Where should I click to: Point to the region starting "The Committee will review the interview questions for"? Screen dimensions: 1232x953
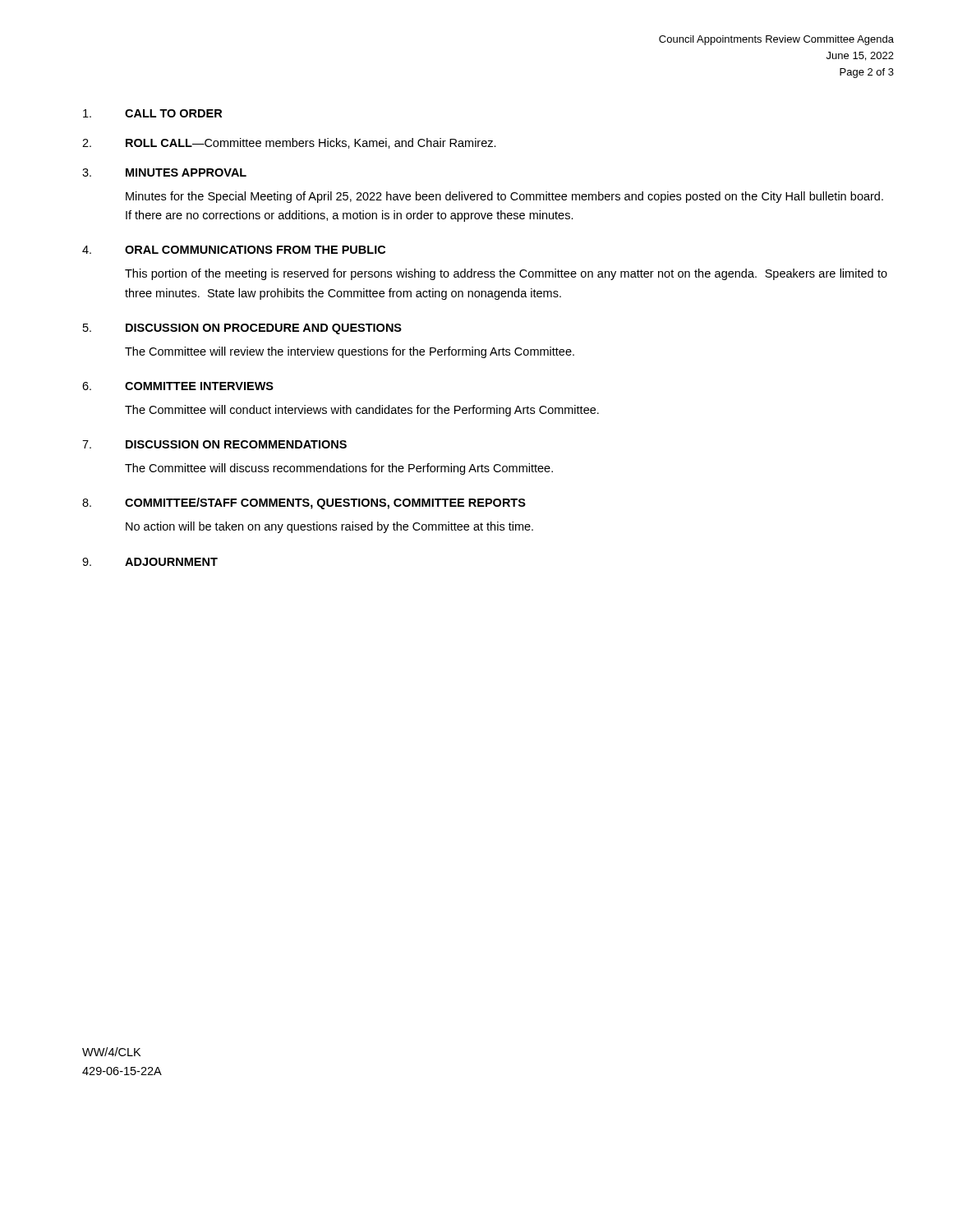350,351
